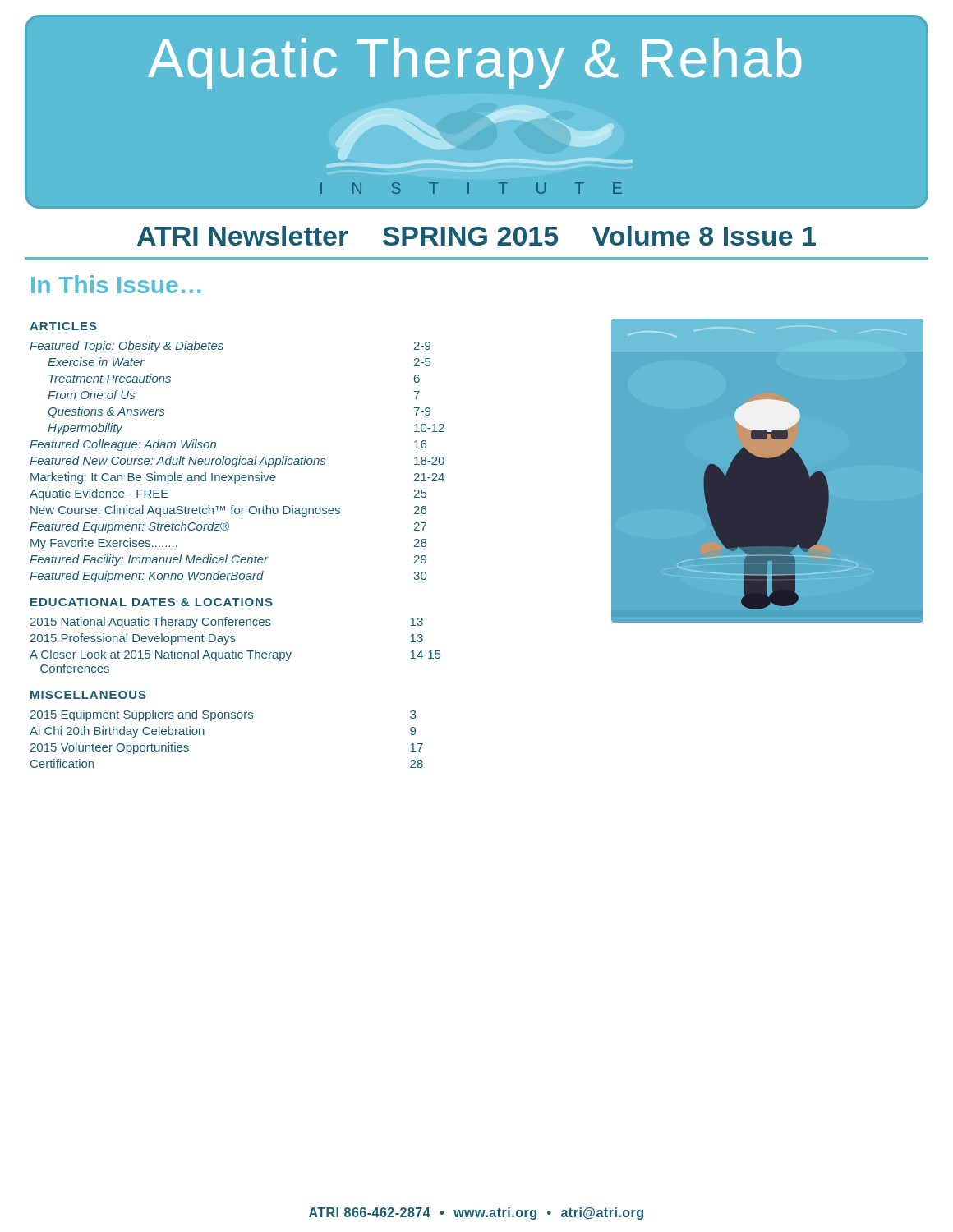The width and height of the screenshot is (953, 1232).
Task: Point to the block beginning "Aquatic Evidence -"
Action: pyautogui.click(x=101, y=494)
